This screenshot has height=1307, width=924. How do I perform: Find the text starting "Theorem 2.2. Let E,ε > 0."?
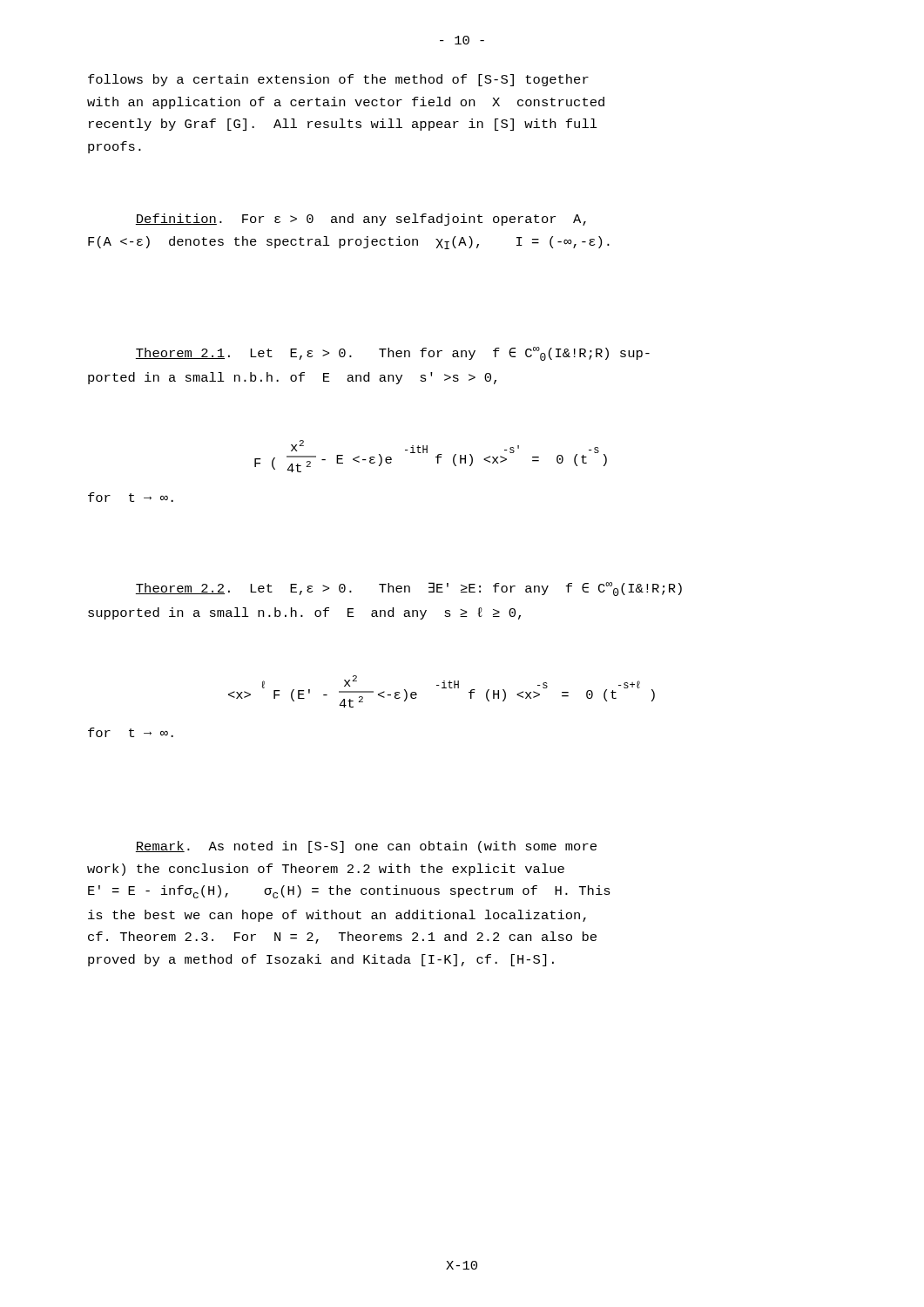tap(385, 599)
